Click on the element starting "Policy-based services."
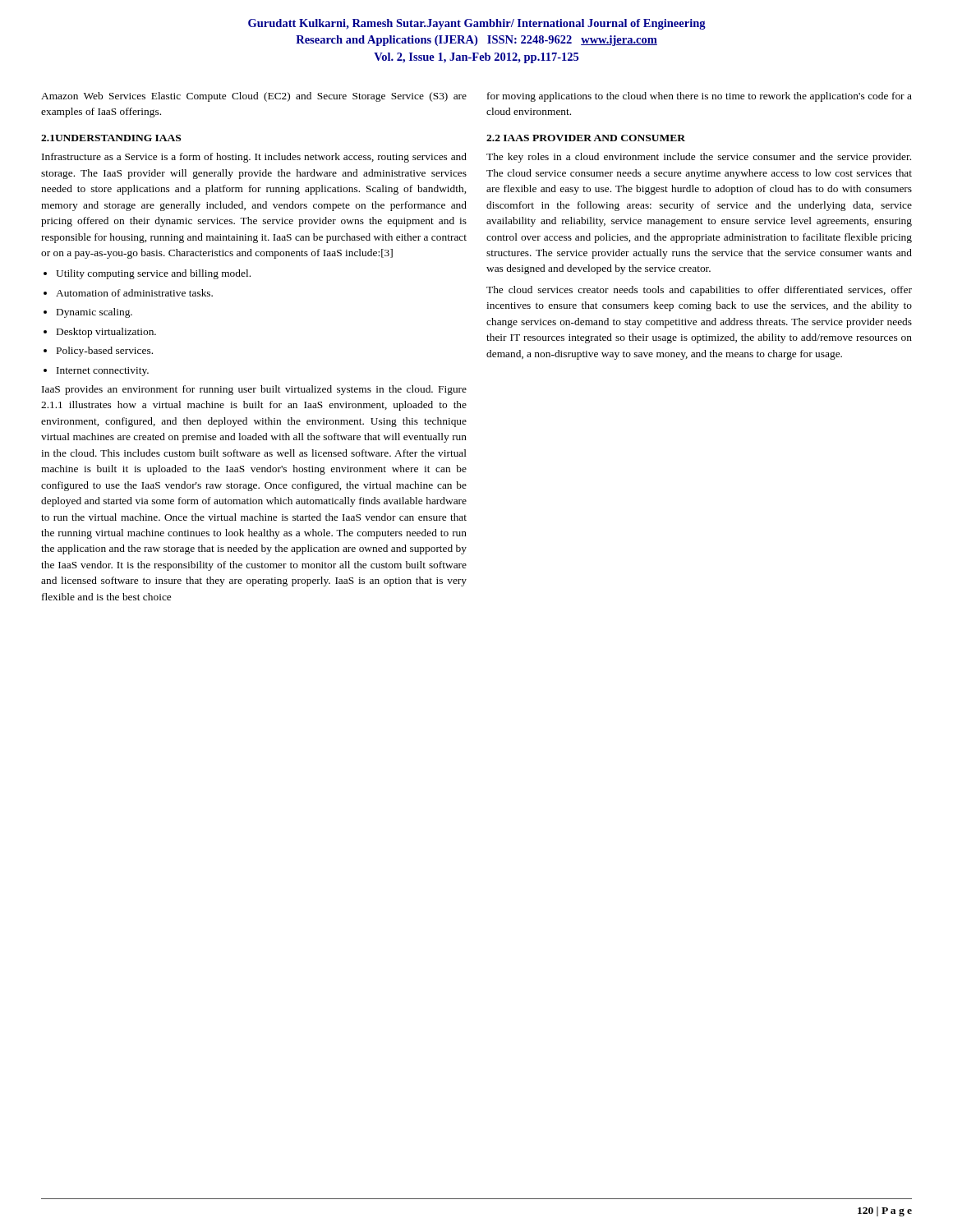Viewport: 953px width, 1232px height. tap(98, 352)
